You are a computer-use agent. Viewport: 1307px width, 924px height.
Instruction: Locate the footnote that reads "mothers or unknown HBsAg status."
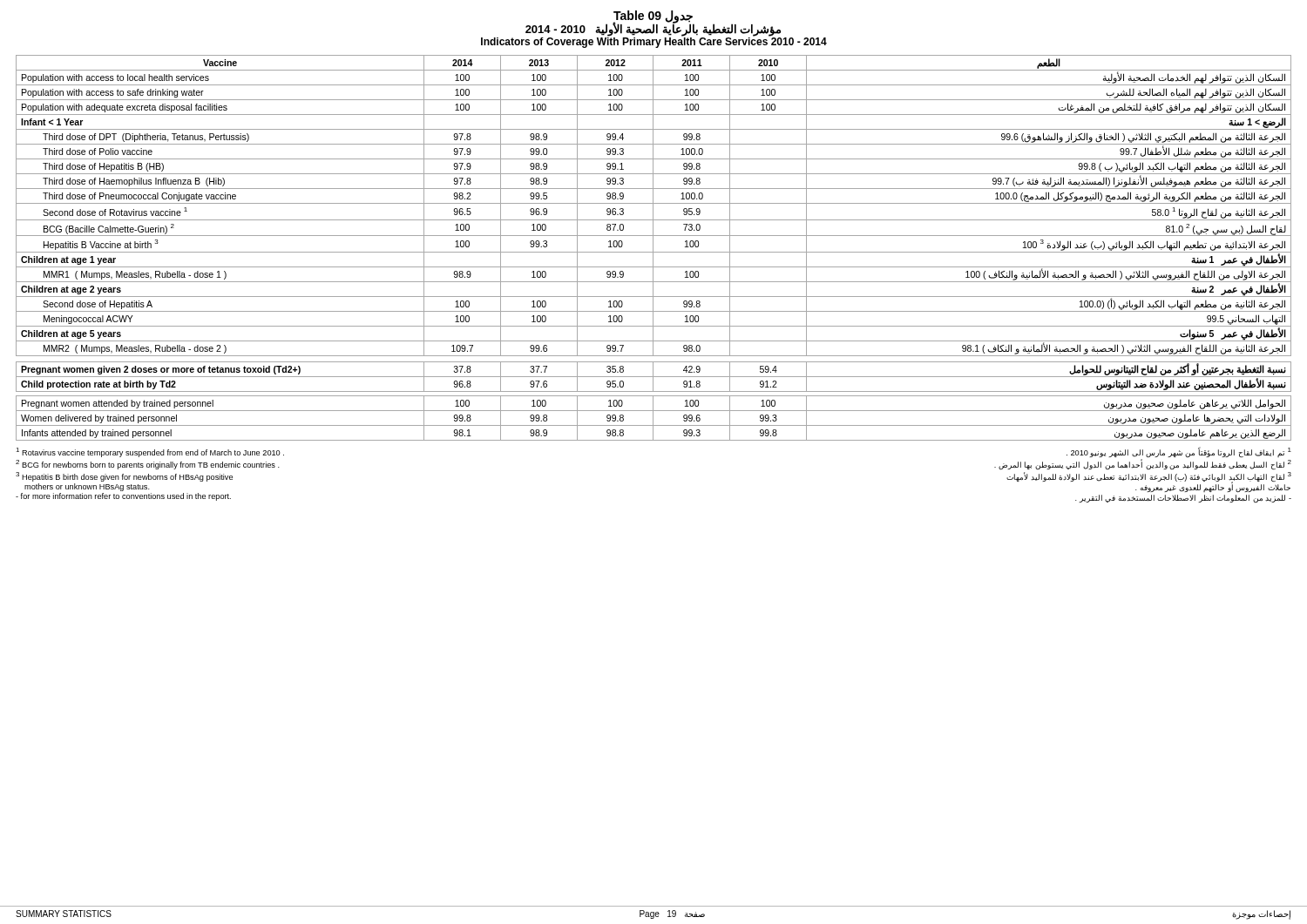tap(87, 487)
